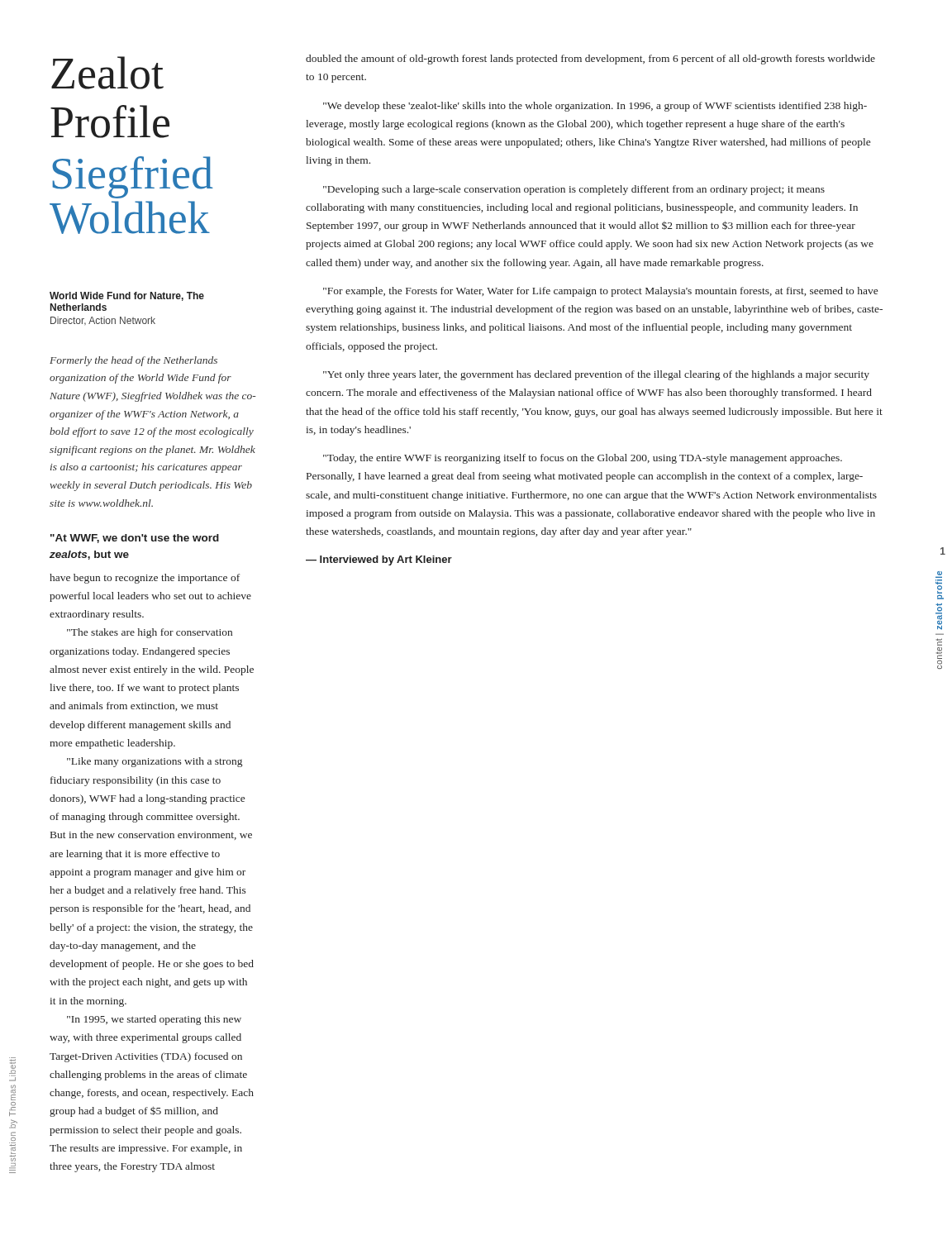Screen dimensions: 1240x952
Task: Click on the block starting "World Wide Fund for"
Action: (153, 308)
